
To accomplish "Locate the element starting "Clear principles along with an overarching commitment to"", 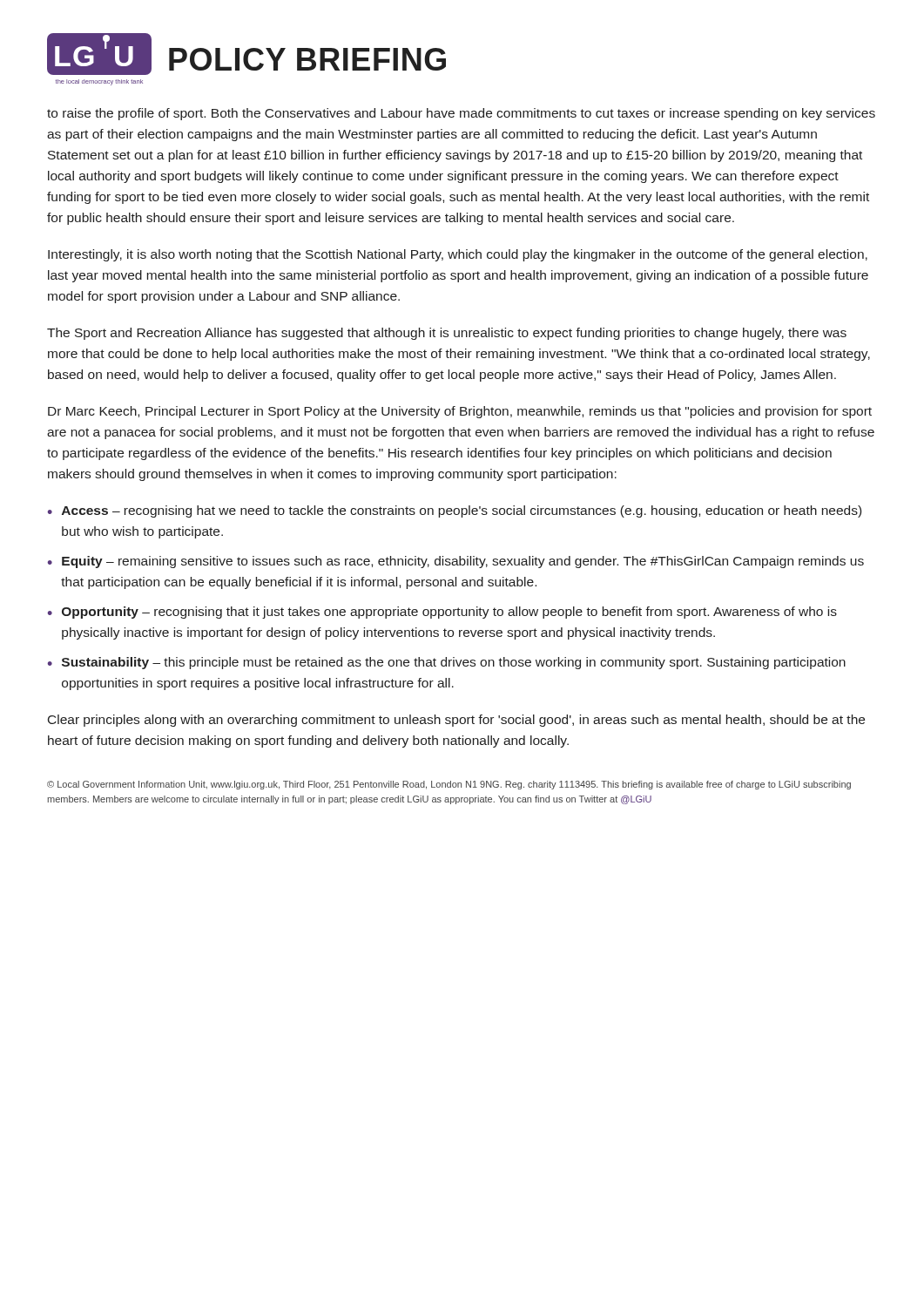I will [x=456, y=730].
